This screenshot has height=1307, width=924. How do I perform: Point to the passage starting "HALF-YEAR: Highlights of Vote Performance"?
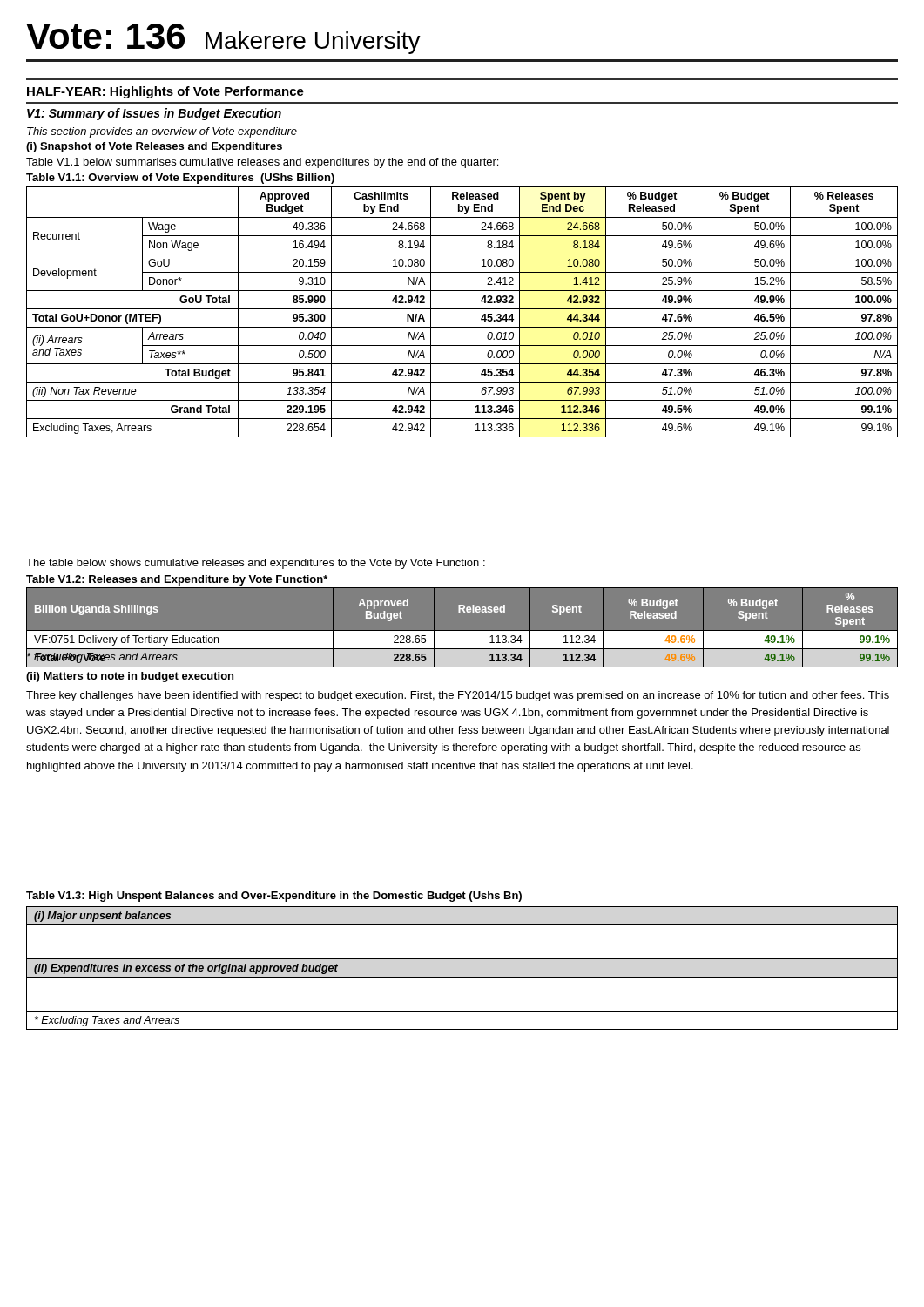(x=165, y=91)
